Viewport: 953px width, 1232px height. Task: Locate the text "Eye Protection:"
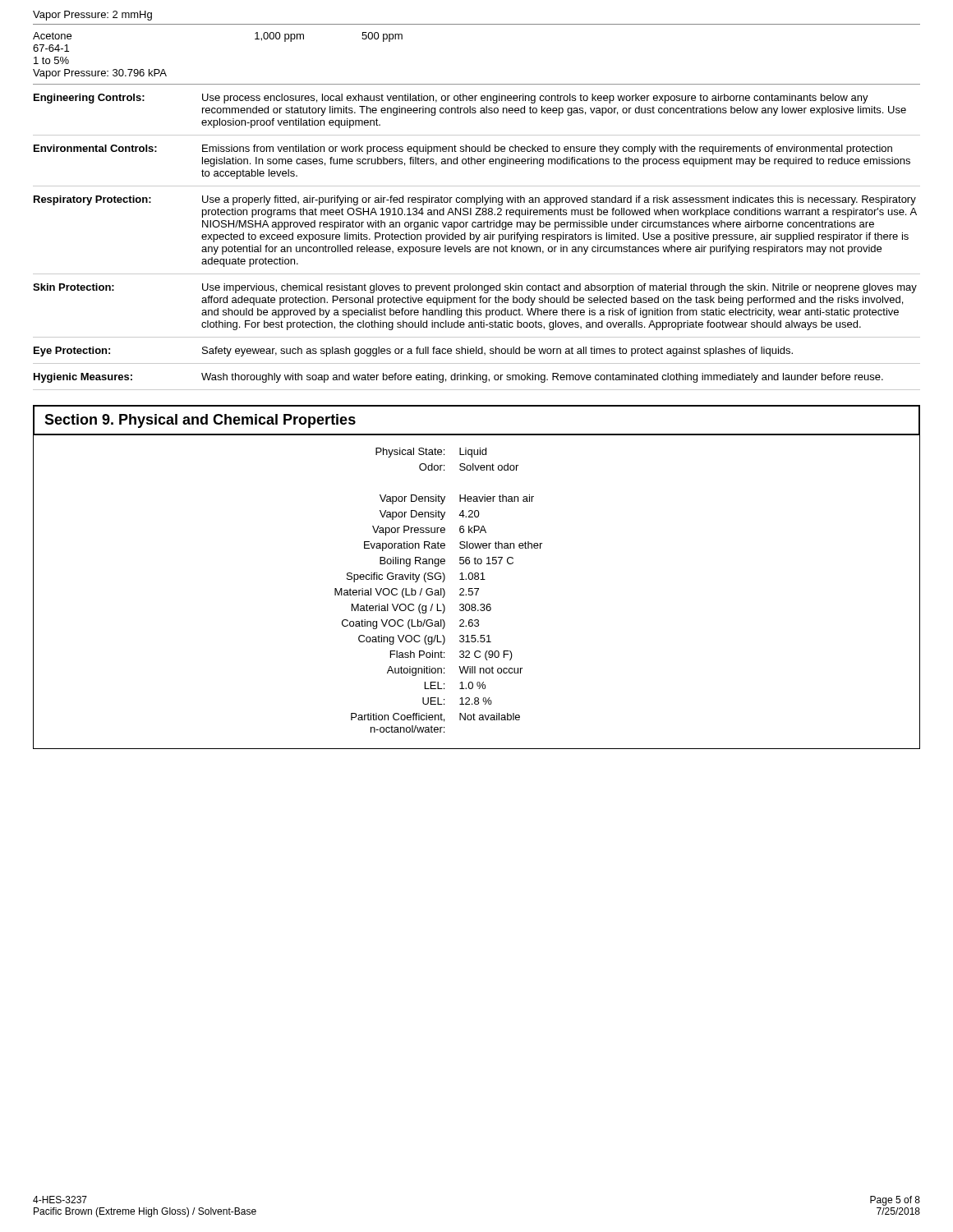72,350
